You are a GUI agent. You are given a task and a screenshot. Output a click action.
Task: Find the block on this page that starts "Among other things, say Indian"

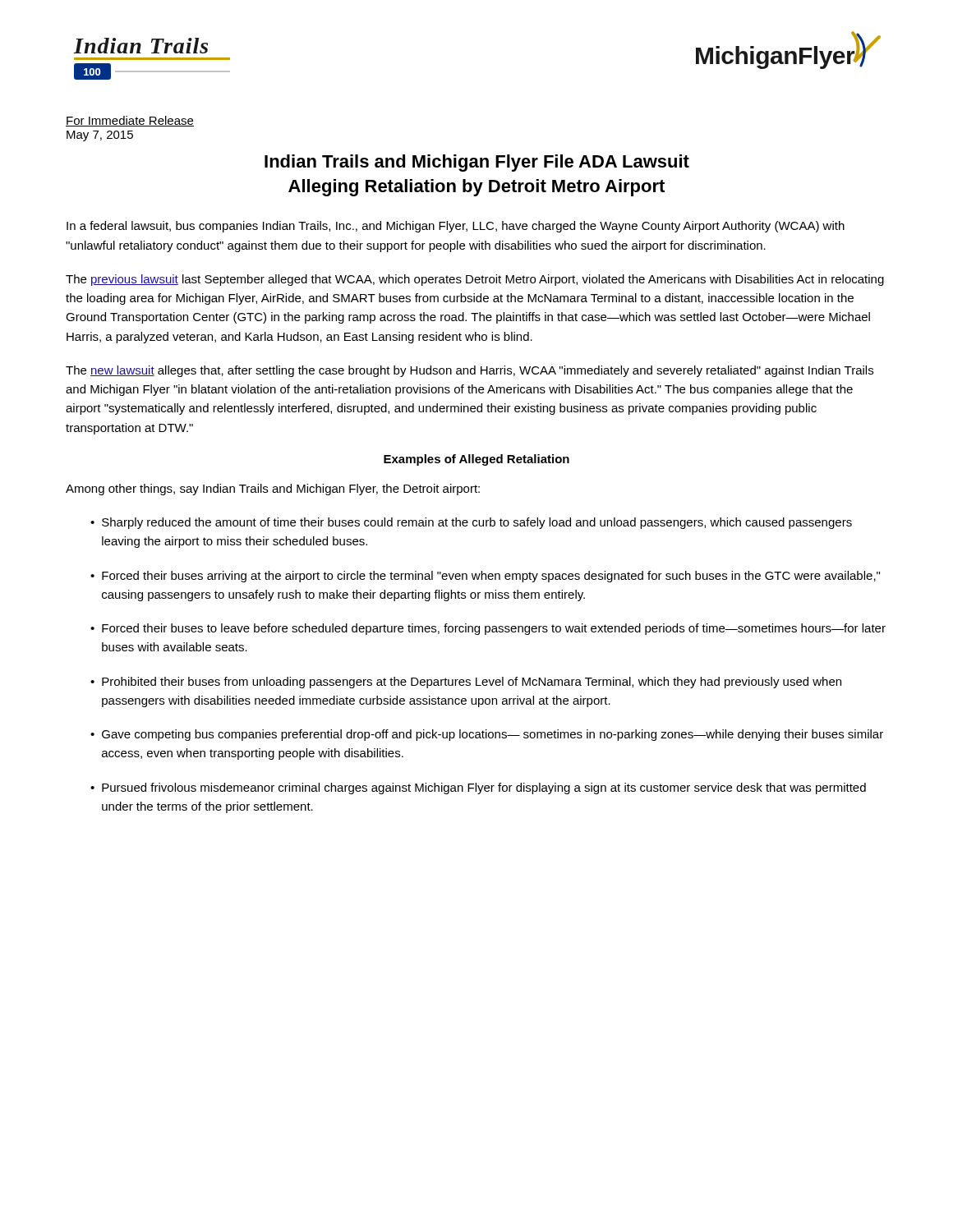(273, 488)
